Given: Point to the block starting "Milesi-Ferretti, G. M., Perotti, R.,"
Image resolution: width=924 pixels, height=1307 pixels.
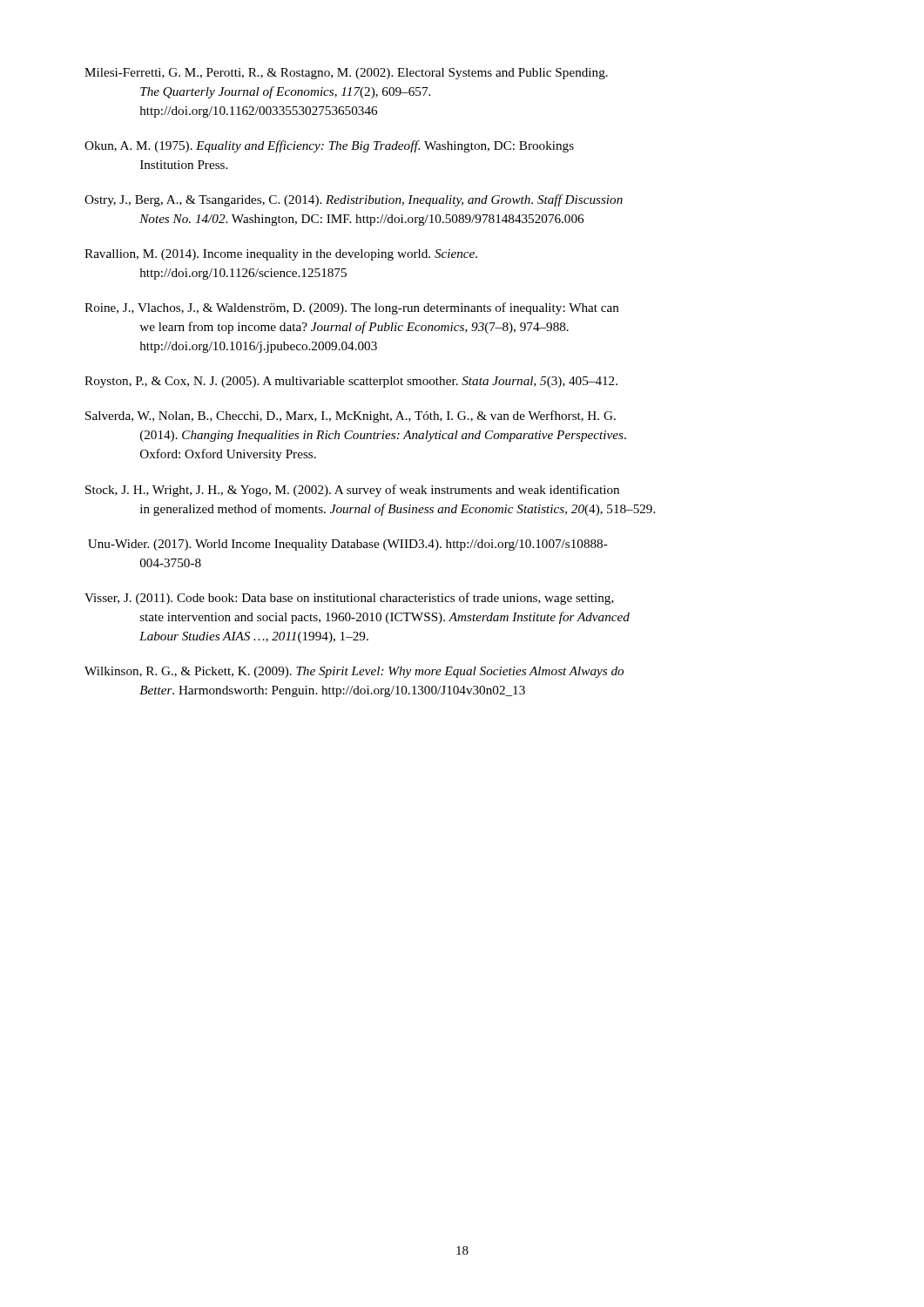Looking at the screenshot, I should (346, 91).
